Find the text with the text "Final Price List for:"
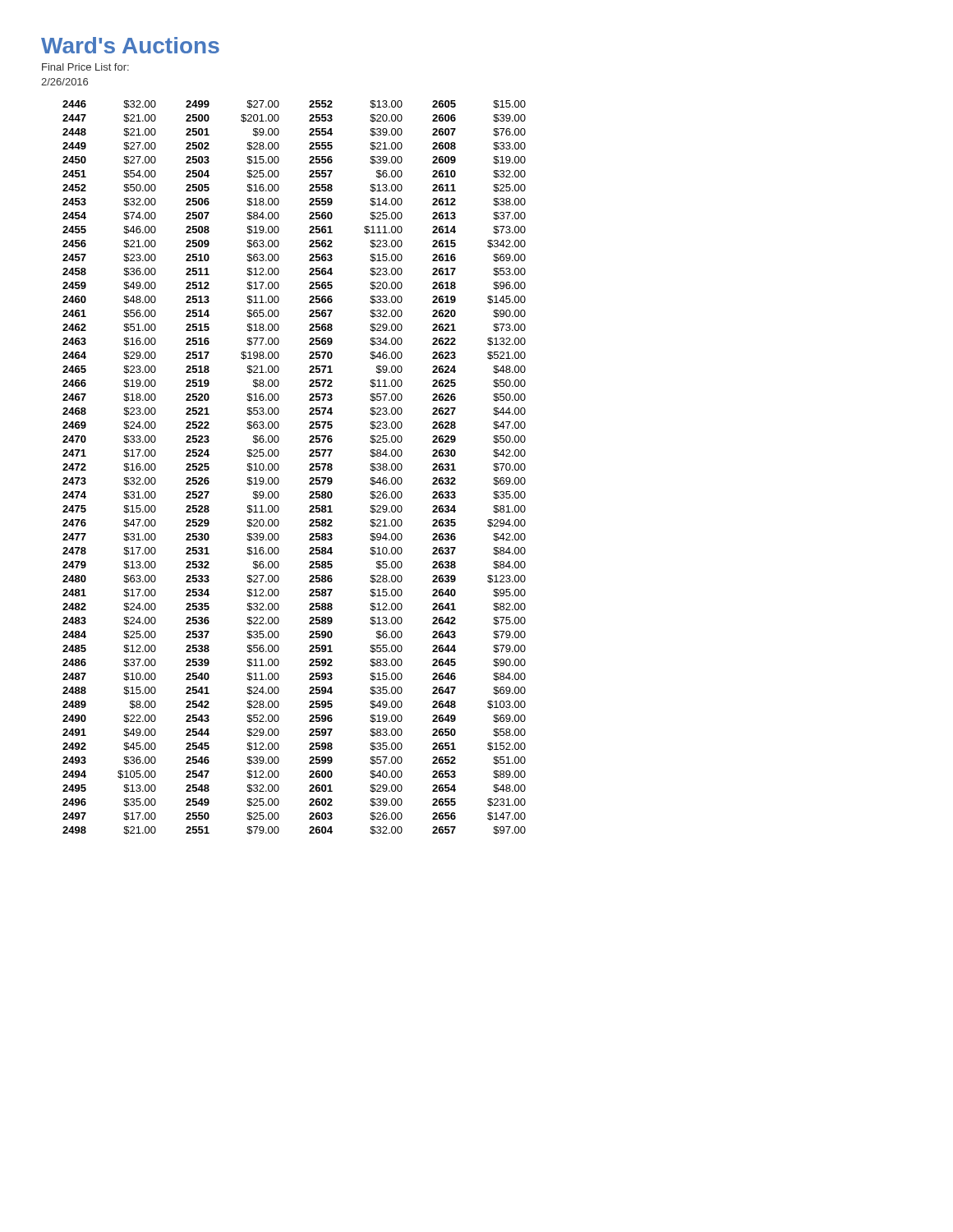The image size is (953, 1232). click(x=85, y=67)
